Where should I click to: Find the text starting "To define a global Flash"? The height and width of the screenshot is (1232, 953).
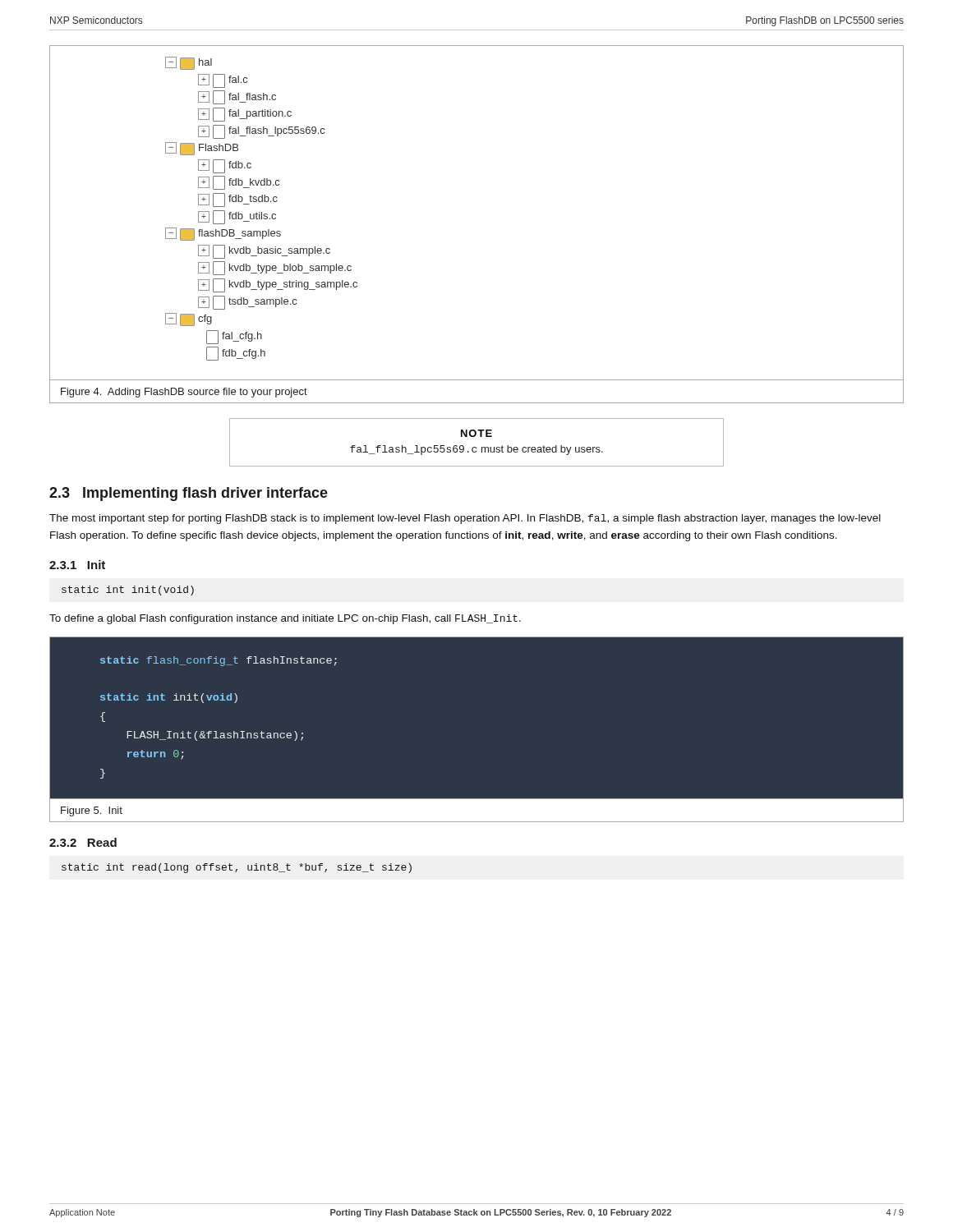coord(285,619)
